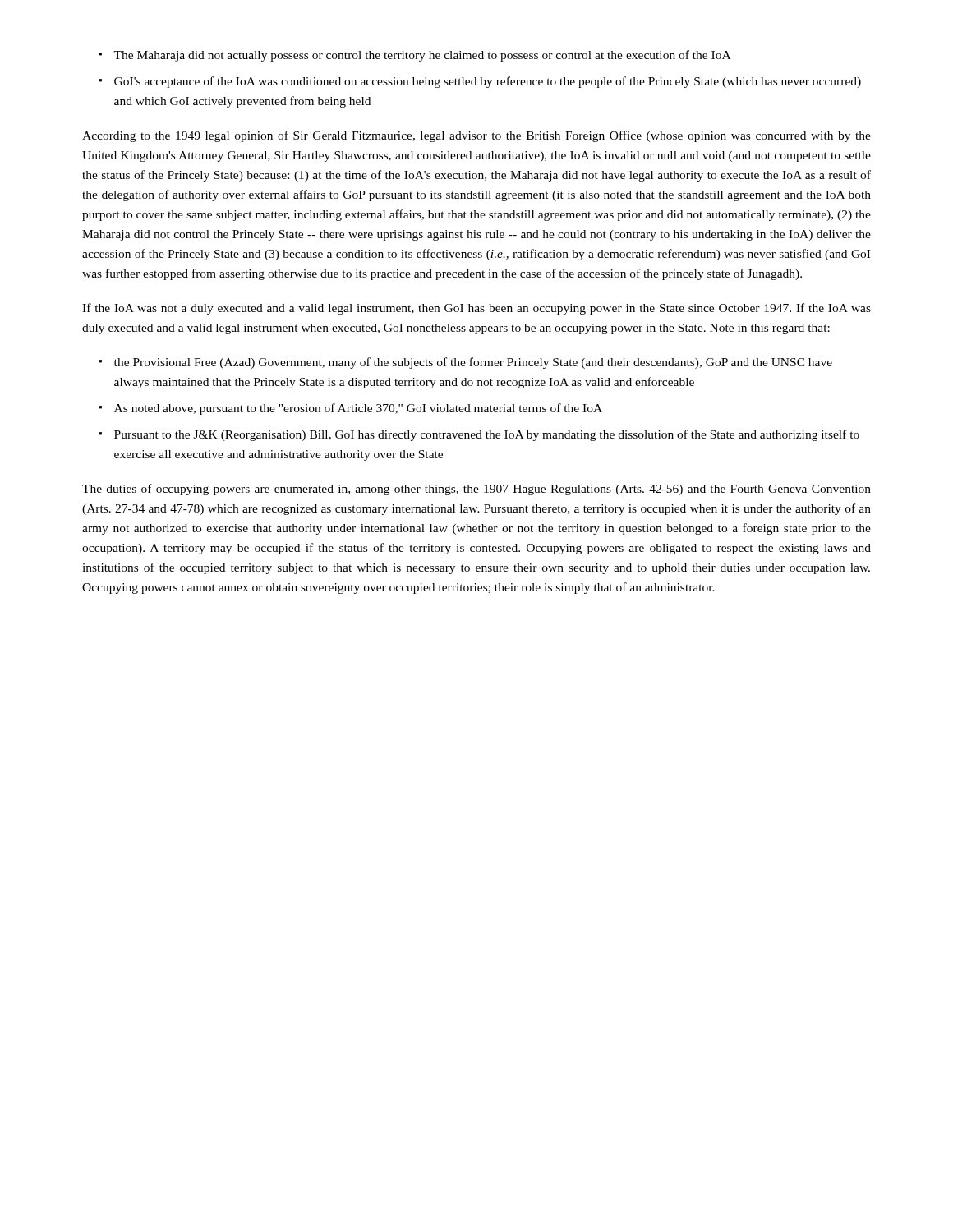Point to the element starting "The Maharaja did not actually possess or control"
The height and width of the screenshot is (1232, 953).
(422, 55)
